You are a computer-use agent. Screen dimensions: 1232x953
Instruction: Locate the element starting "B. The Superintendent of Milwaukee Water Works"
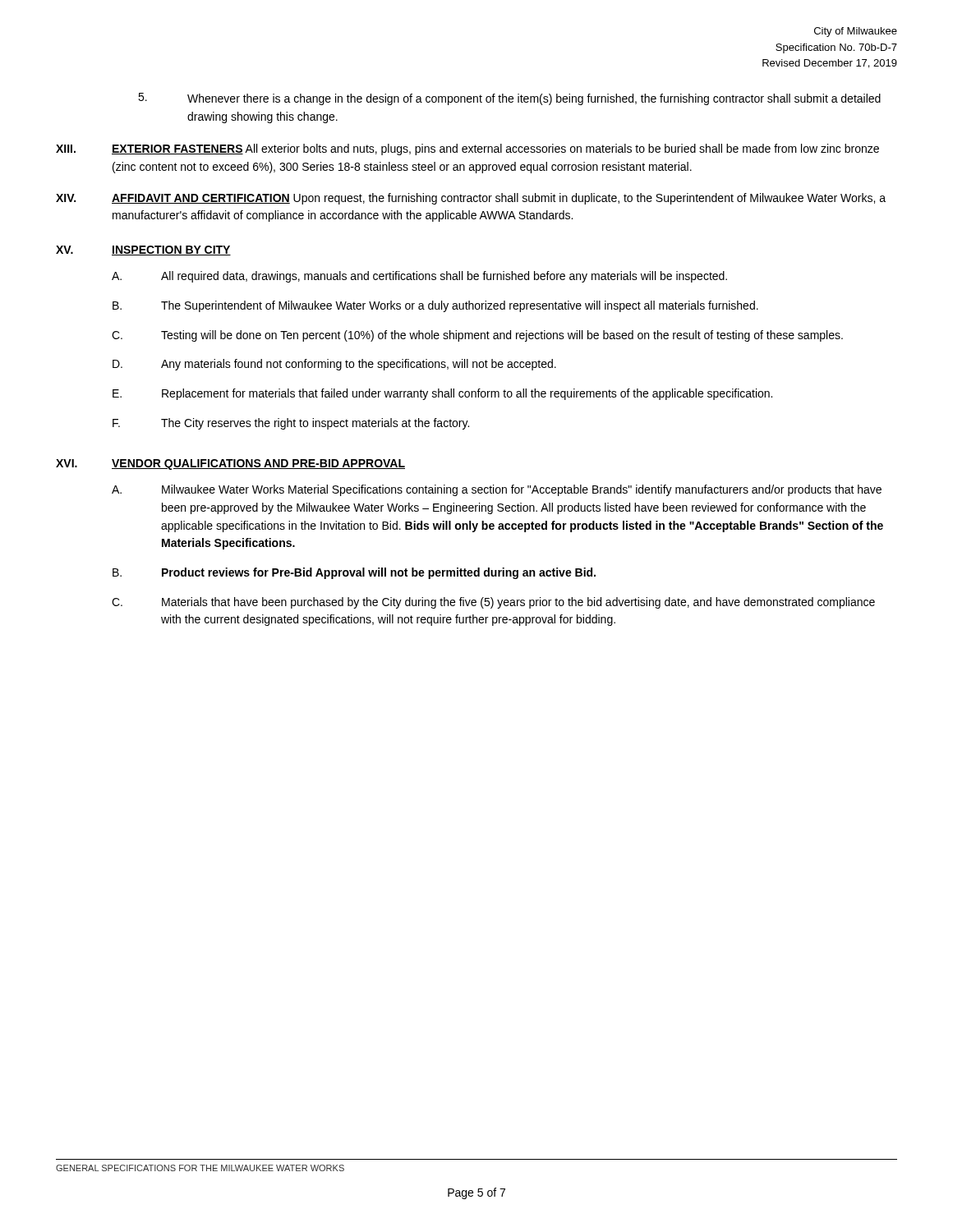(435, 306)
